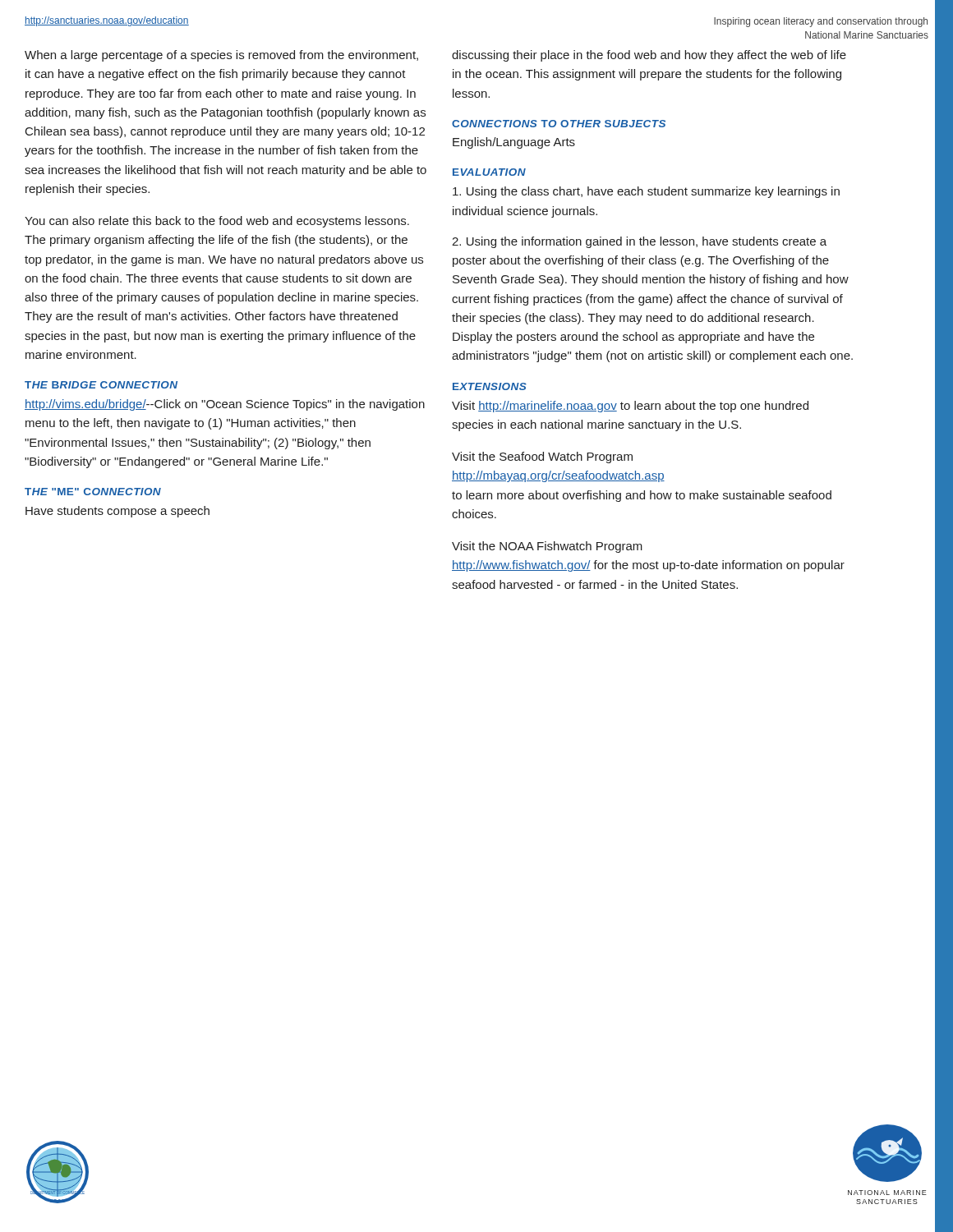Locate the region starting "The Bridge Connection"
The width and height of the screenshot is (953, 1232).
(x=101, y=385)
